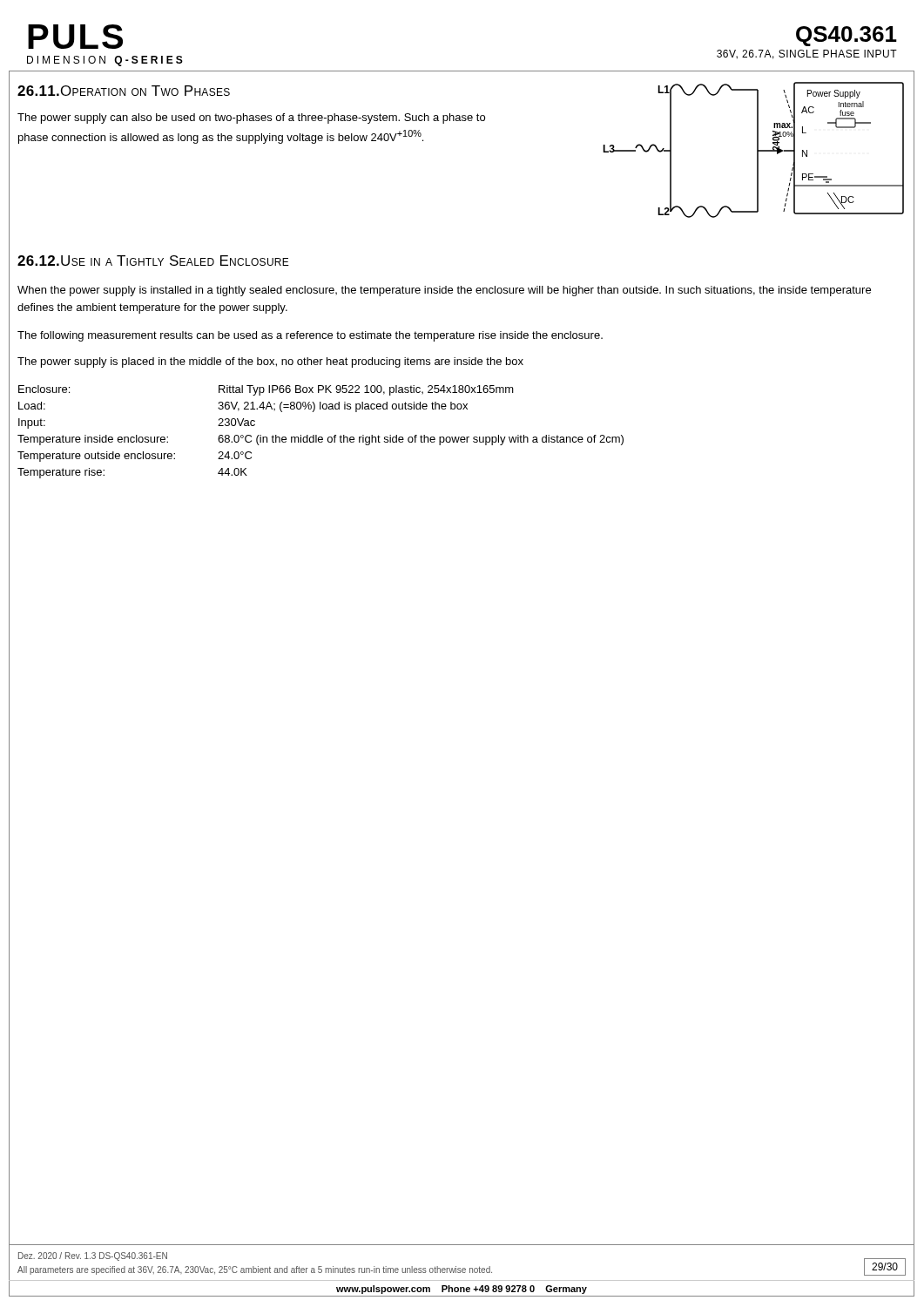Select a table
The height and width of the screenshot is (1307, 924).
point(409,429)
